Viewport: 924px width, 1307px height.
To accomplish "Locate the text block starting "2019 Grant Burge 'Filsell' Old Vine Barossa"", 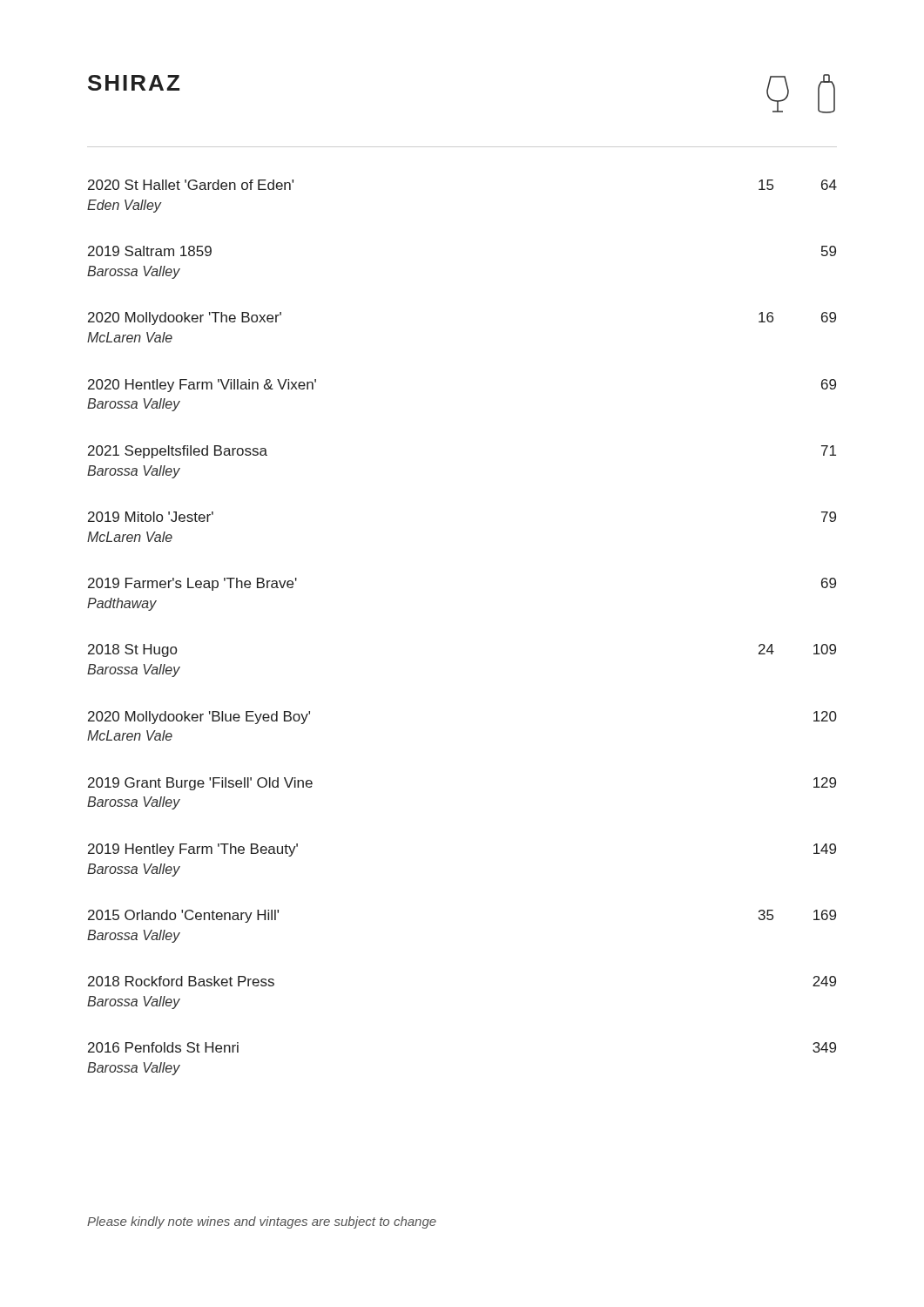I will point(201,784).
